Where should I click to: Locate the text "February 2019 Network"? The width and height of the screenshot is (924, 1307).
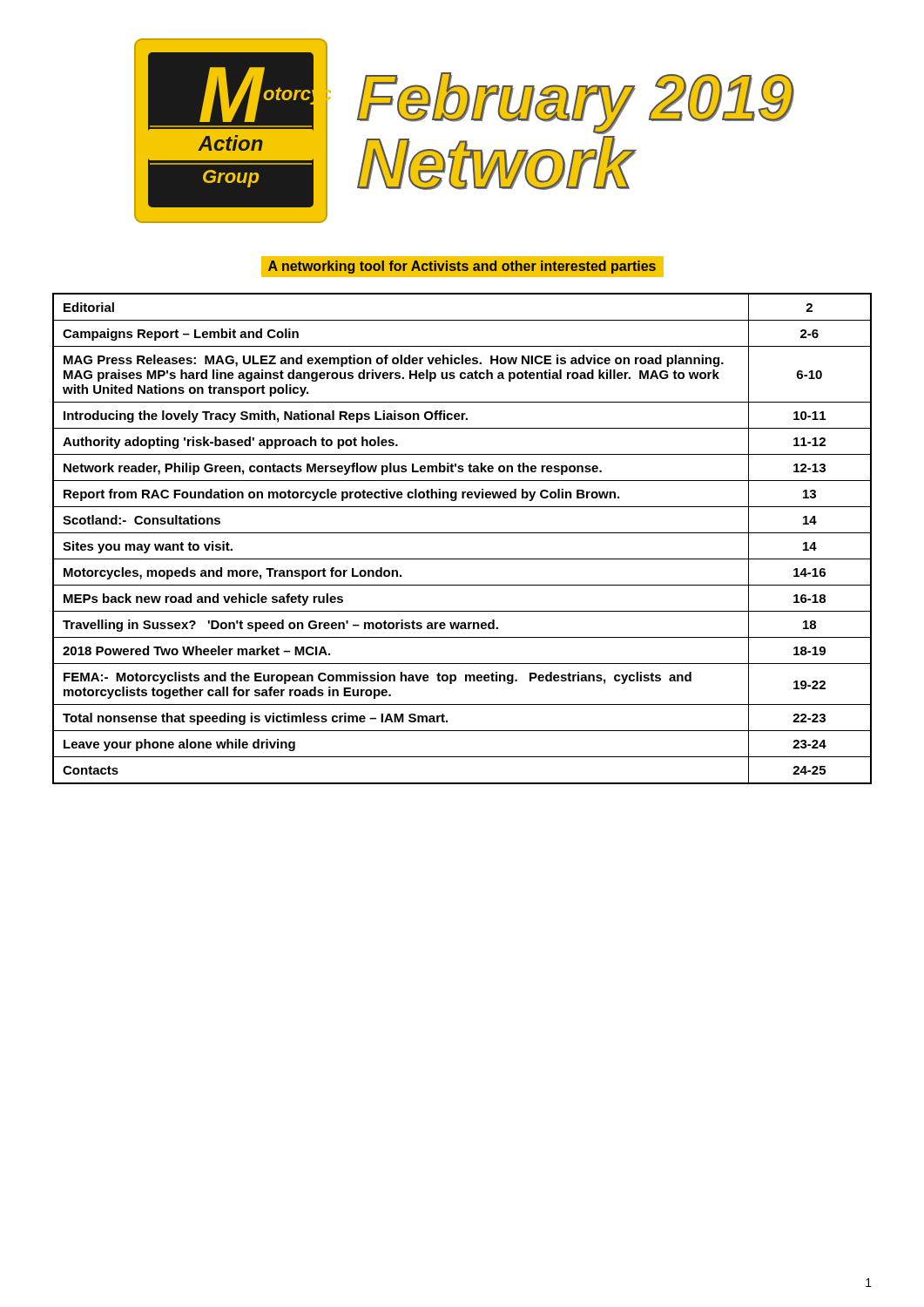coord(575,132)
